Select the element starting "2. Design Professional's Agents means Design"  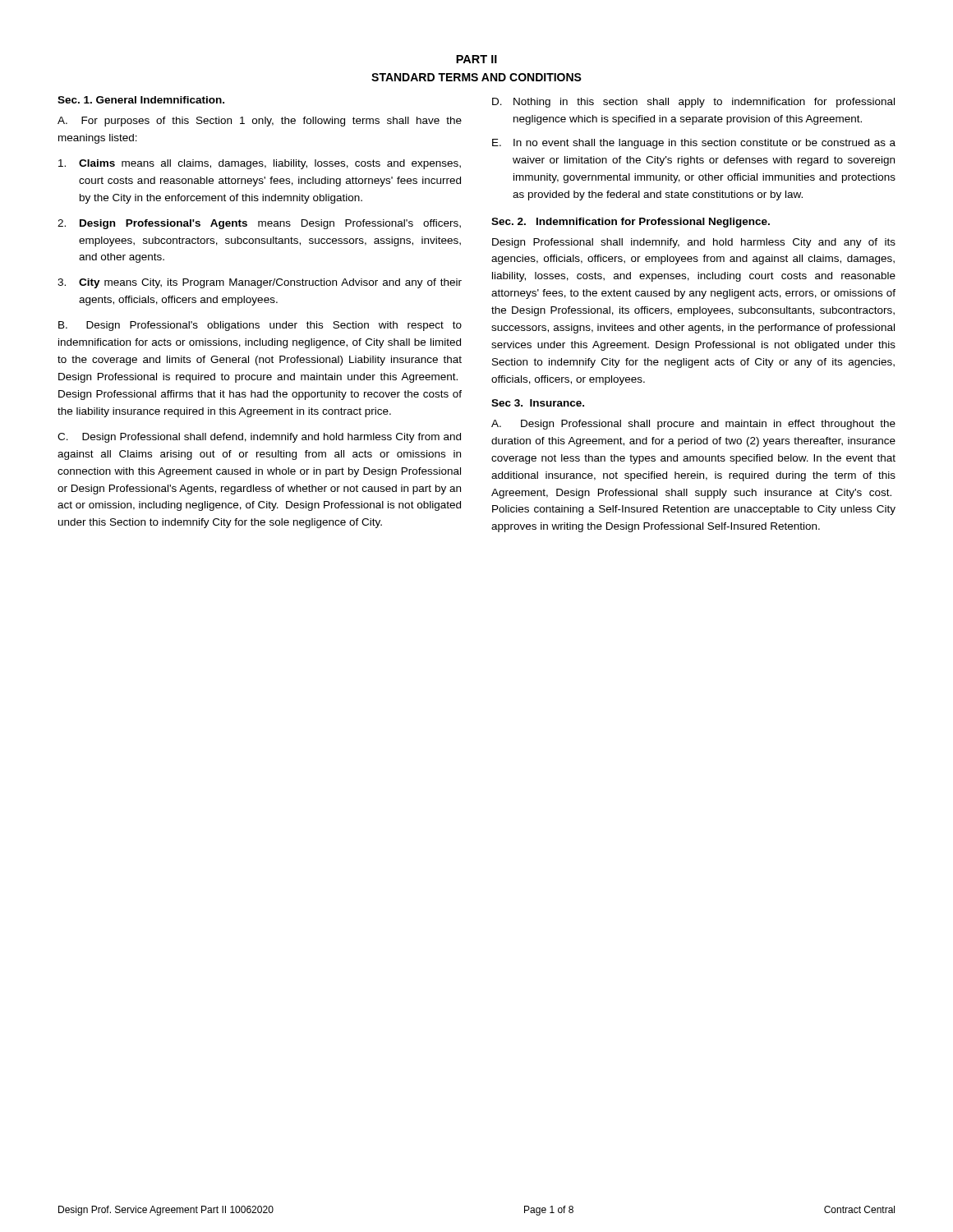click(260, 241)
